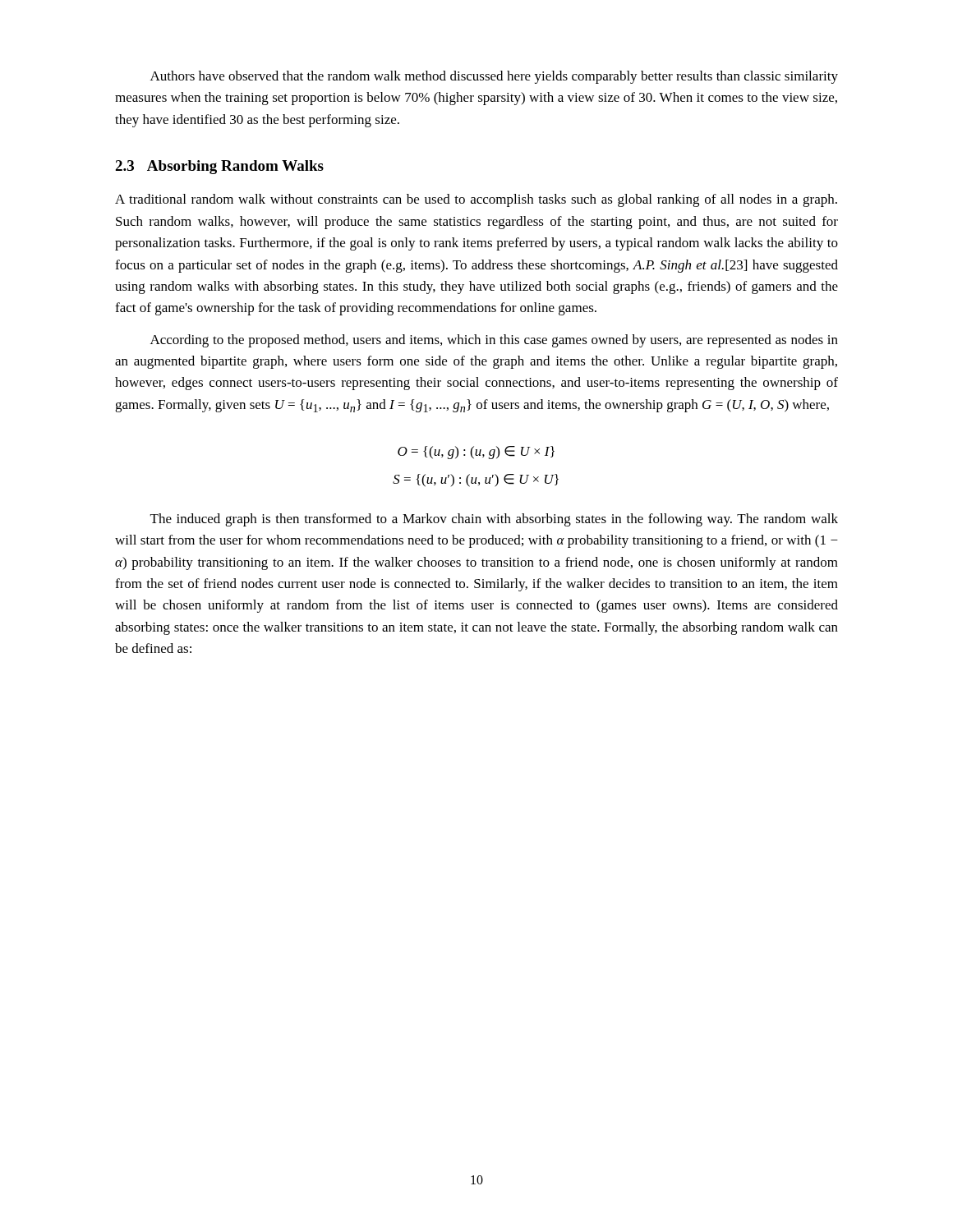Locate the region starting "The induced graph is then transformed to"
The height and width of the screenshot is (1232, 953).
[476, 584]
